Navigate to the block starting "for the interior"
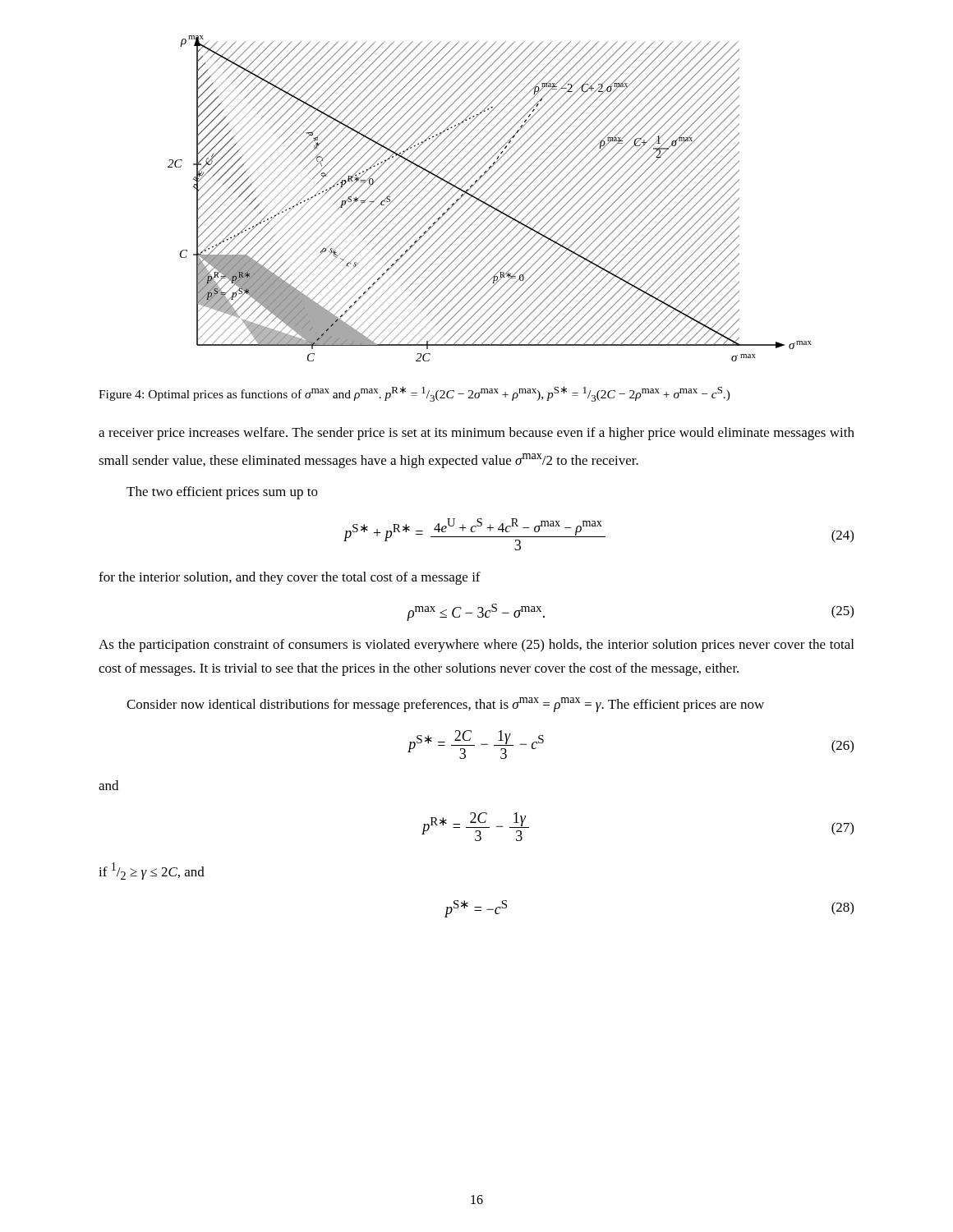 [x=289, y=577]
